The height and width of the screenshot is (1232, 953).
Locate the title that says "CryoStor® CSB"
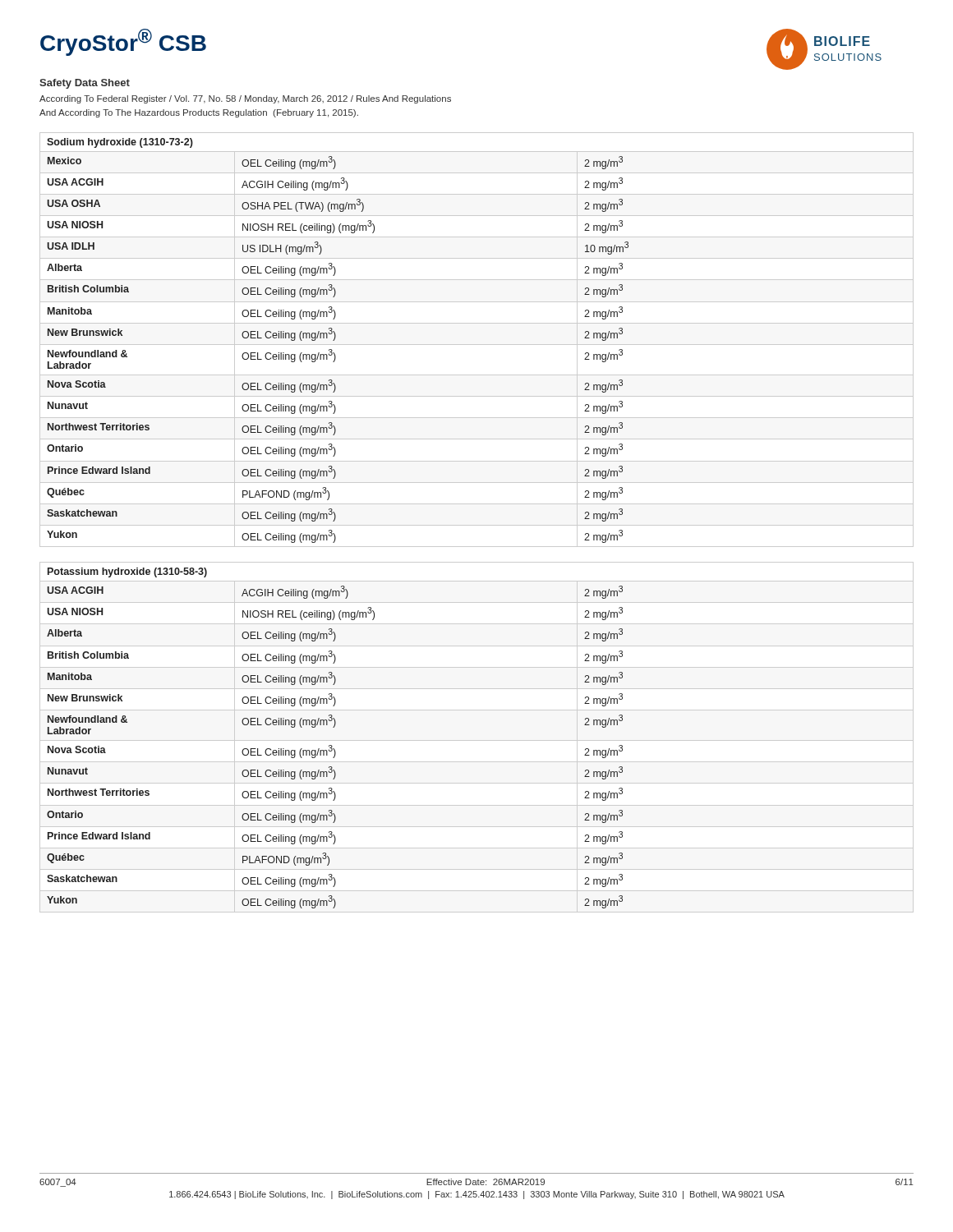click(123, 41)
